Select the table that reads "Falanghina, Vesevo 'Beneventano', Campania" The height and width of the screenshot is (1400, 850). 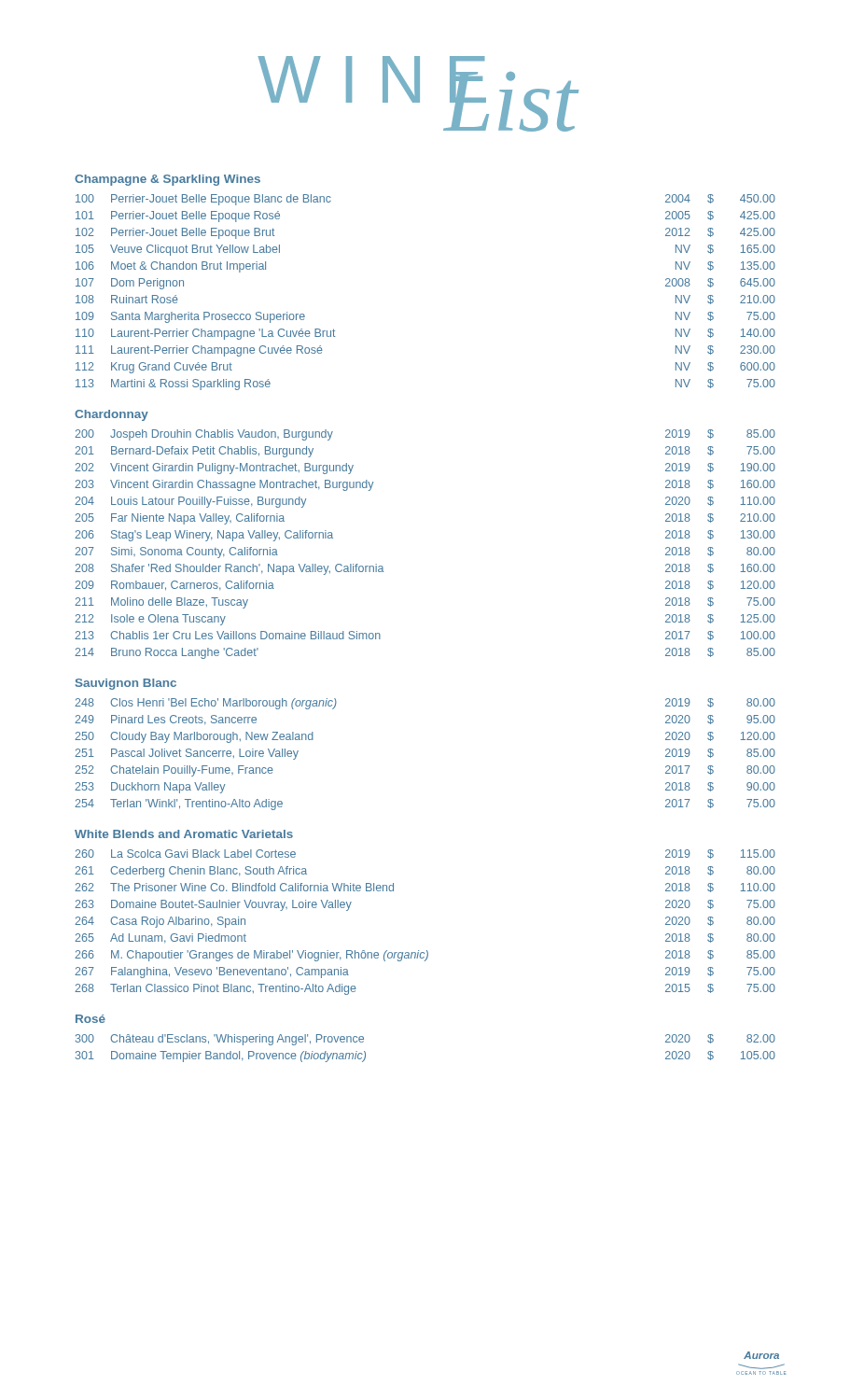(425, 921)
